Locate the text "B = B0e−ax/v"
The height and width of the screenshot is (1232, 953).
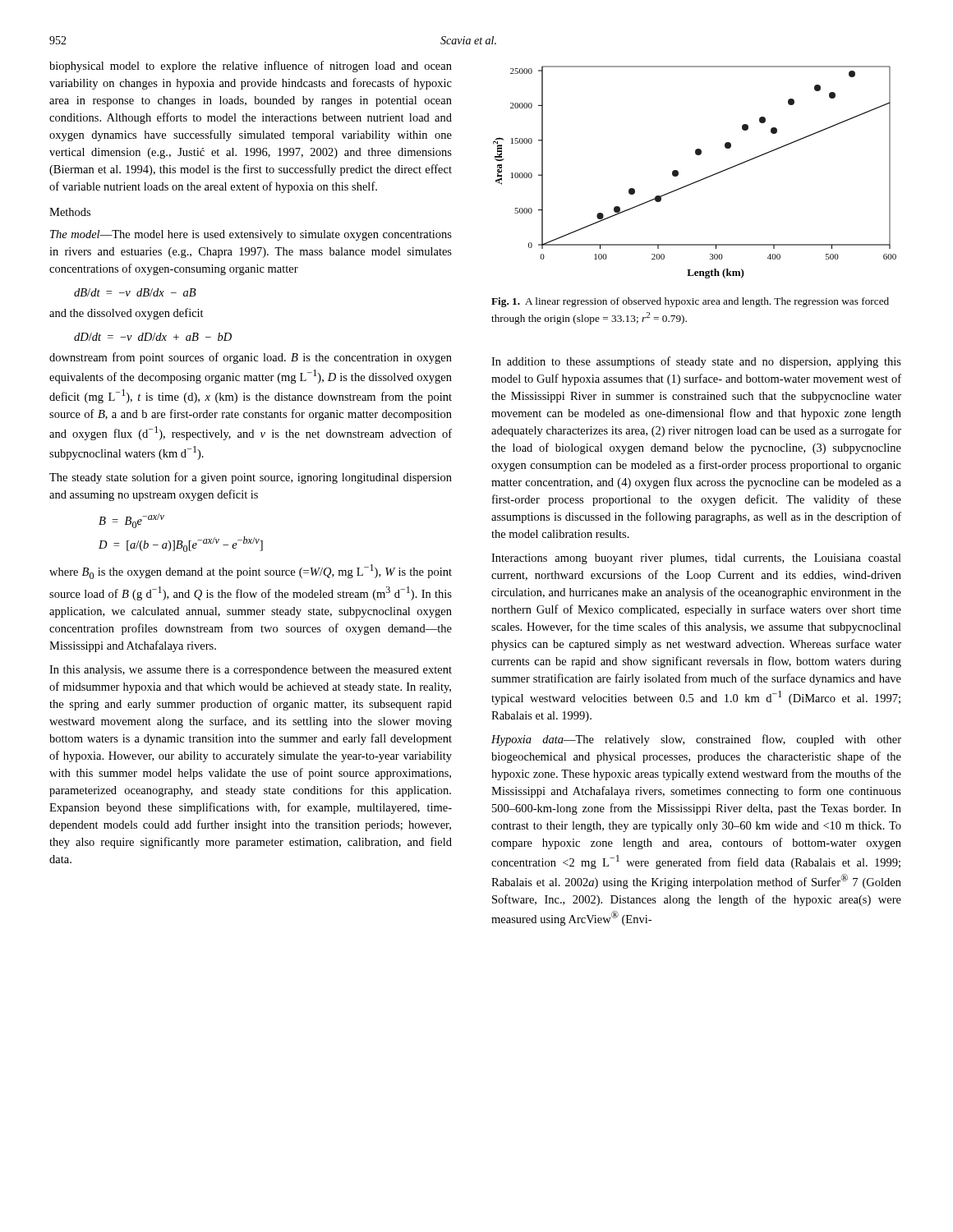(x=131, y=520)
